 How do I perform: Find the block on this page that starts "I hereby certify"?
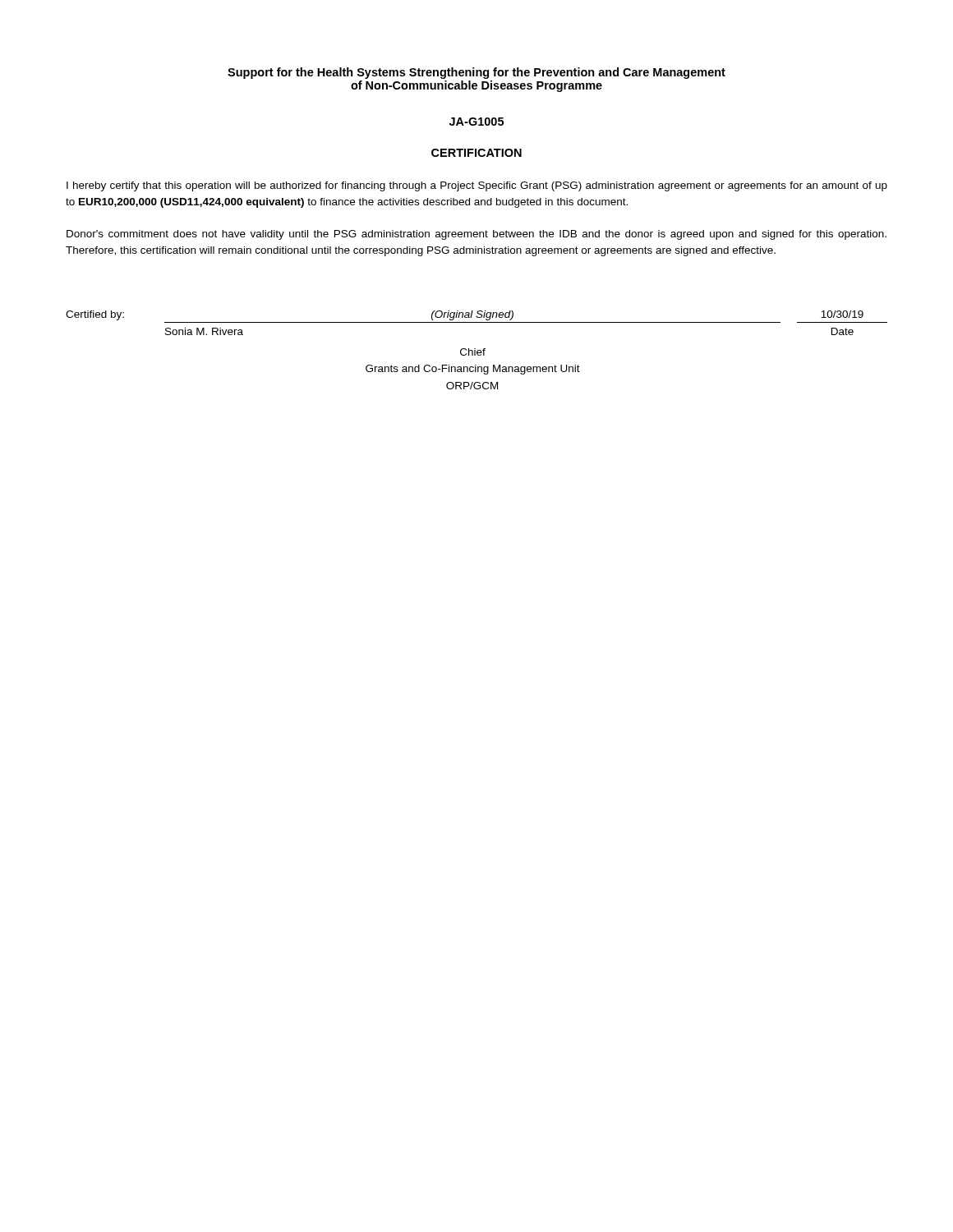tap(476, 193)
